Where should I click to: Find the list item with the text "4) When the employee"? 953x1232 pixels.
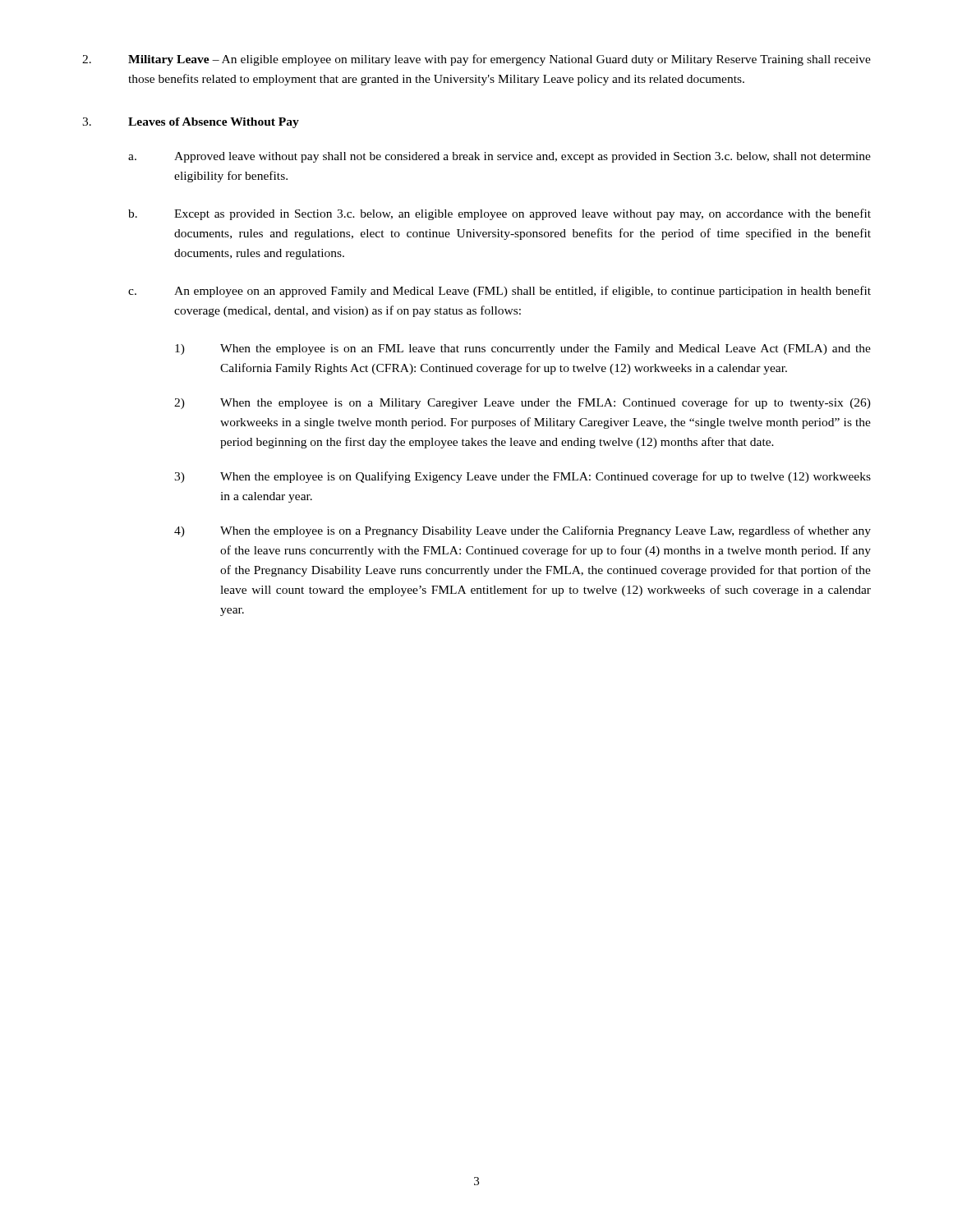click(x=523, y=570)
